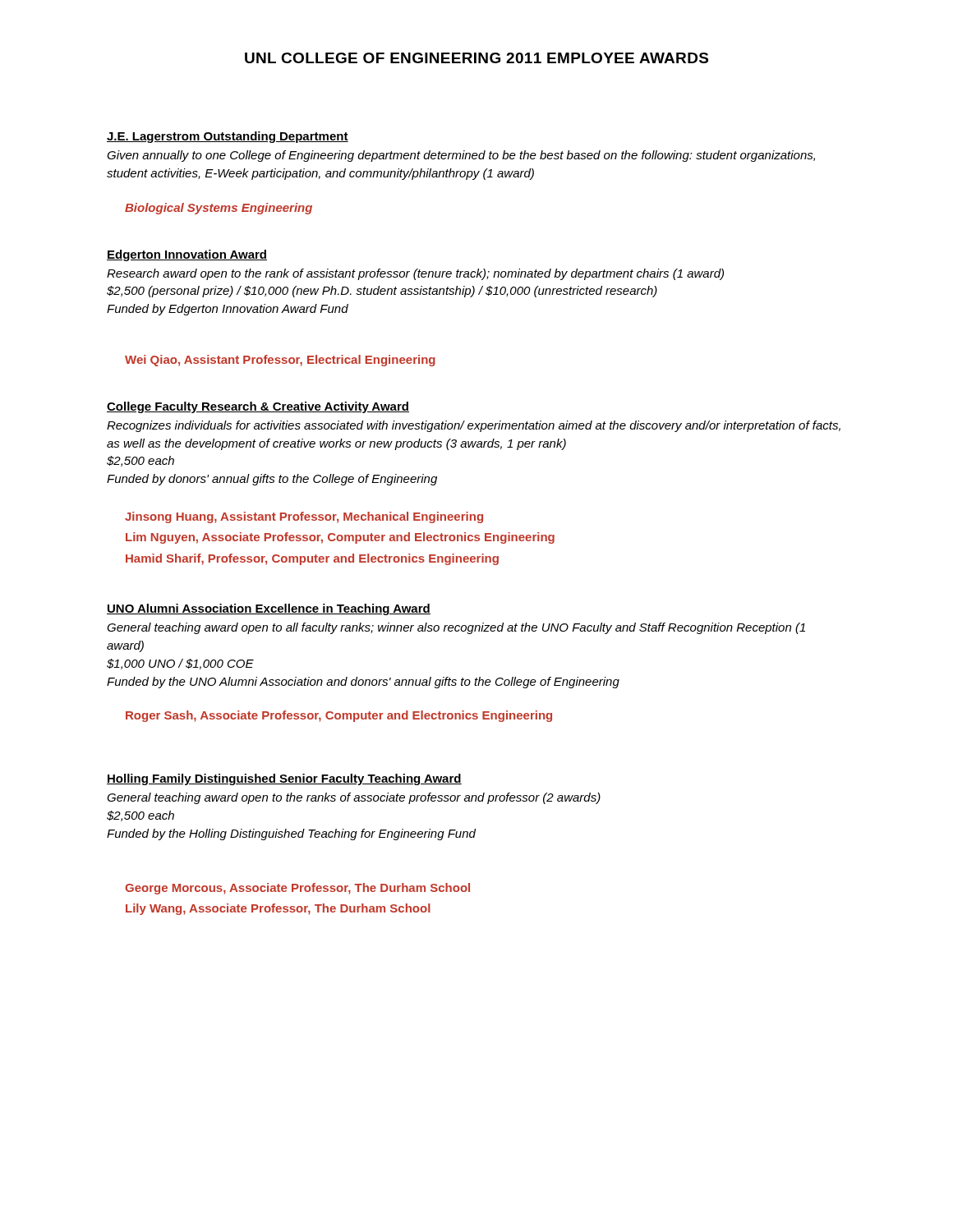Screen dimensions: 1232x953
Task: Select the text block starting "Wei Qiao, Assistant"
Action: (x=280, y=359)
